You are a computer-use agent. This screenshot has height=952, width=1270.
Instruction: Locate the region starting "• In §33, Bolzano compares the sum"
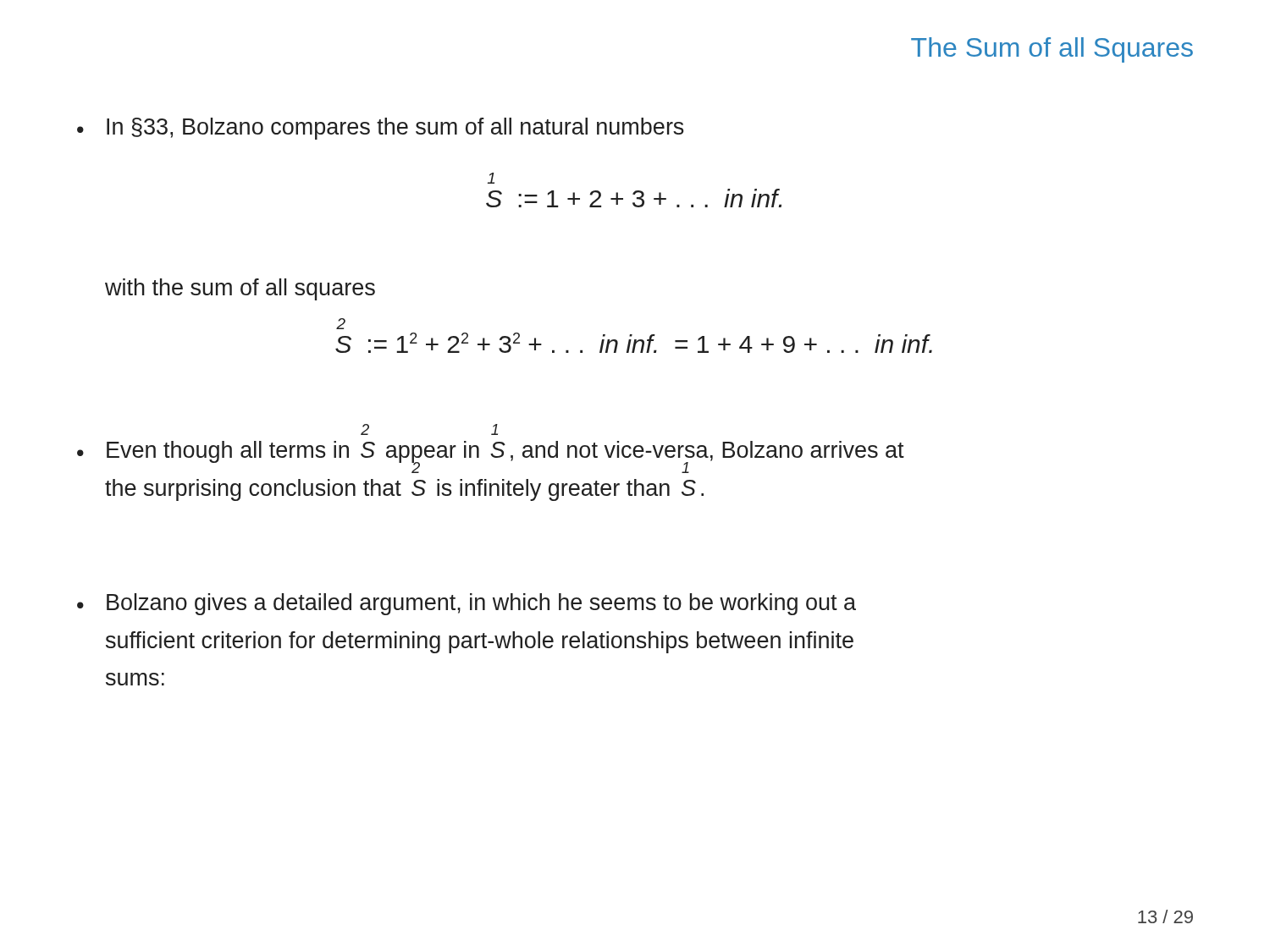click(380, 128)
